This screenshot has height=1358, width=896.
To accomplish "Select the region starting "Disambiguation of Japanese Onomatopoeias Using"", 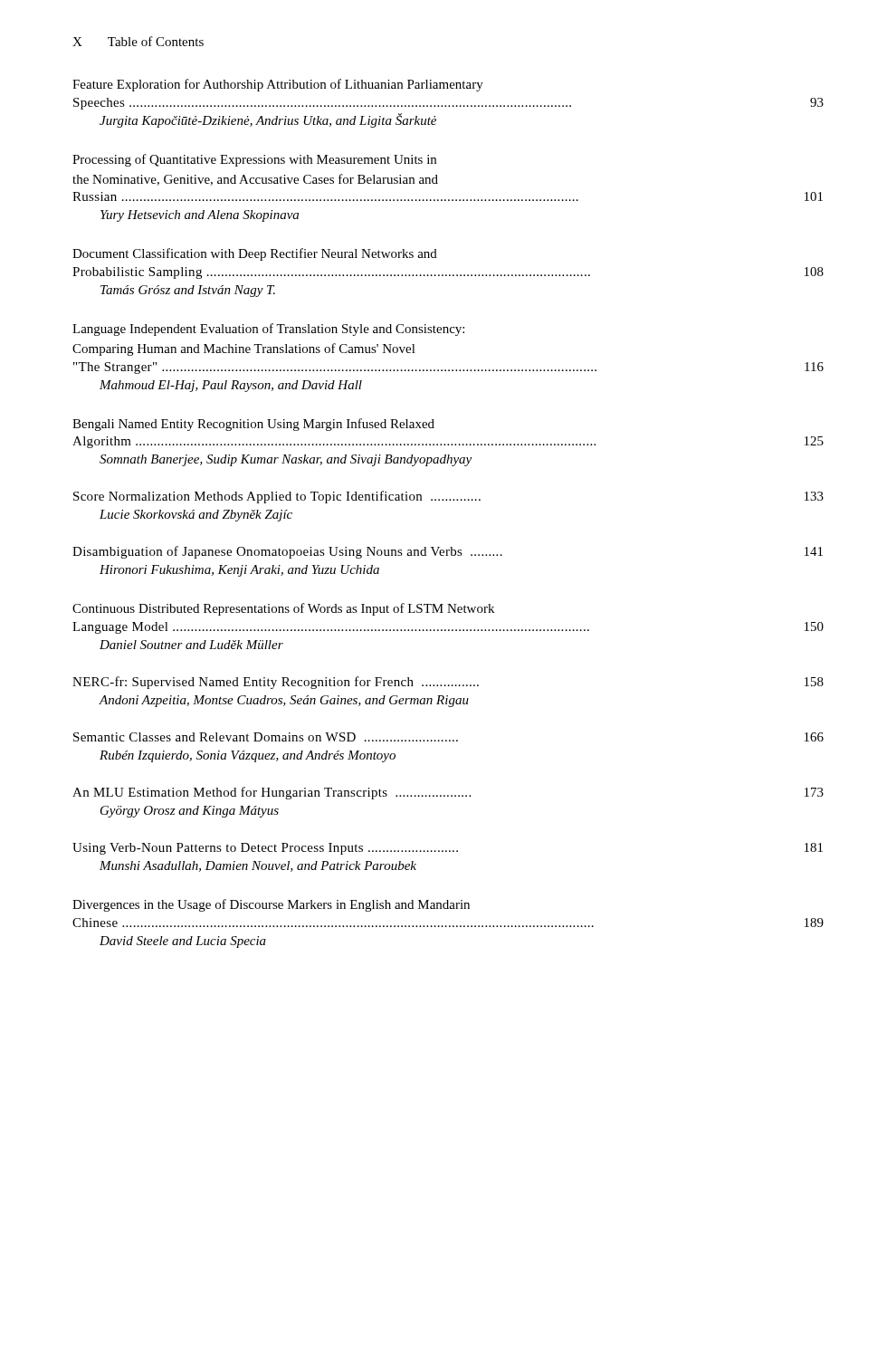I will click(448, 561).
